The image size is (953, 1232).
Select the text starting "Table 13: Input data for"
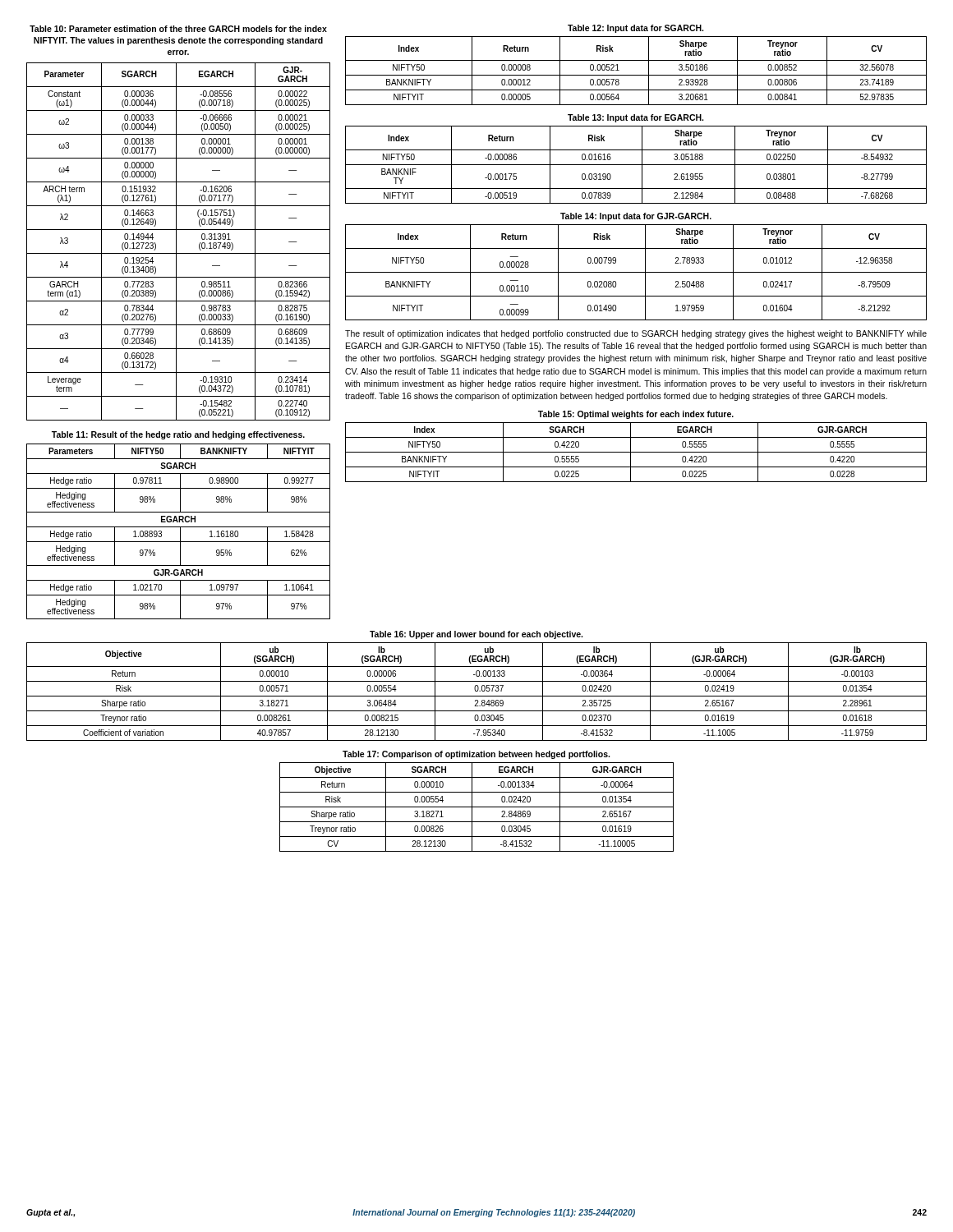click(x=636, y=117)
